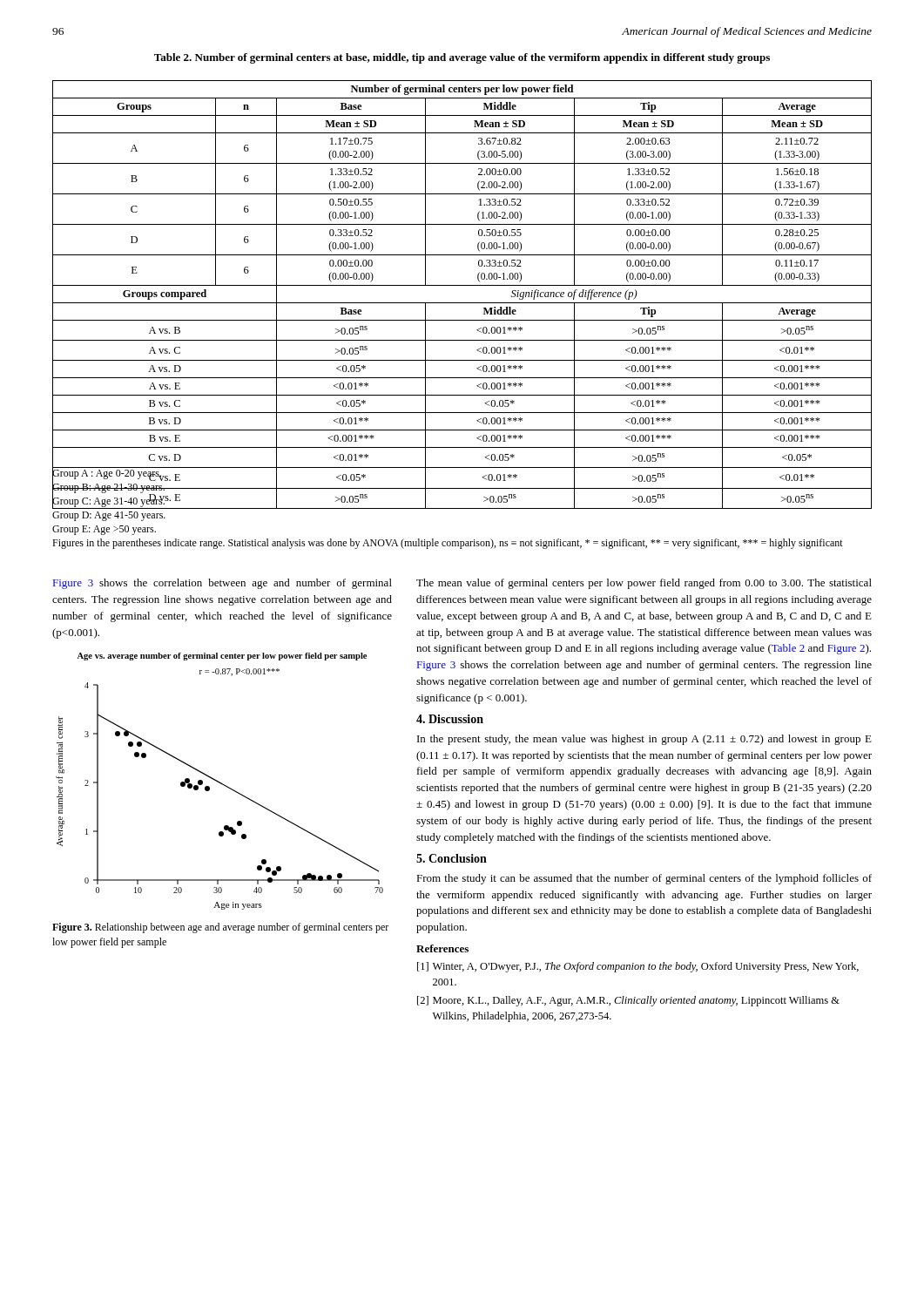Click on the list item with the text "[2] Moore, K.L., Dalley,"
This screenshot has width=924, height=1307.
[644, 1009]
